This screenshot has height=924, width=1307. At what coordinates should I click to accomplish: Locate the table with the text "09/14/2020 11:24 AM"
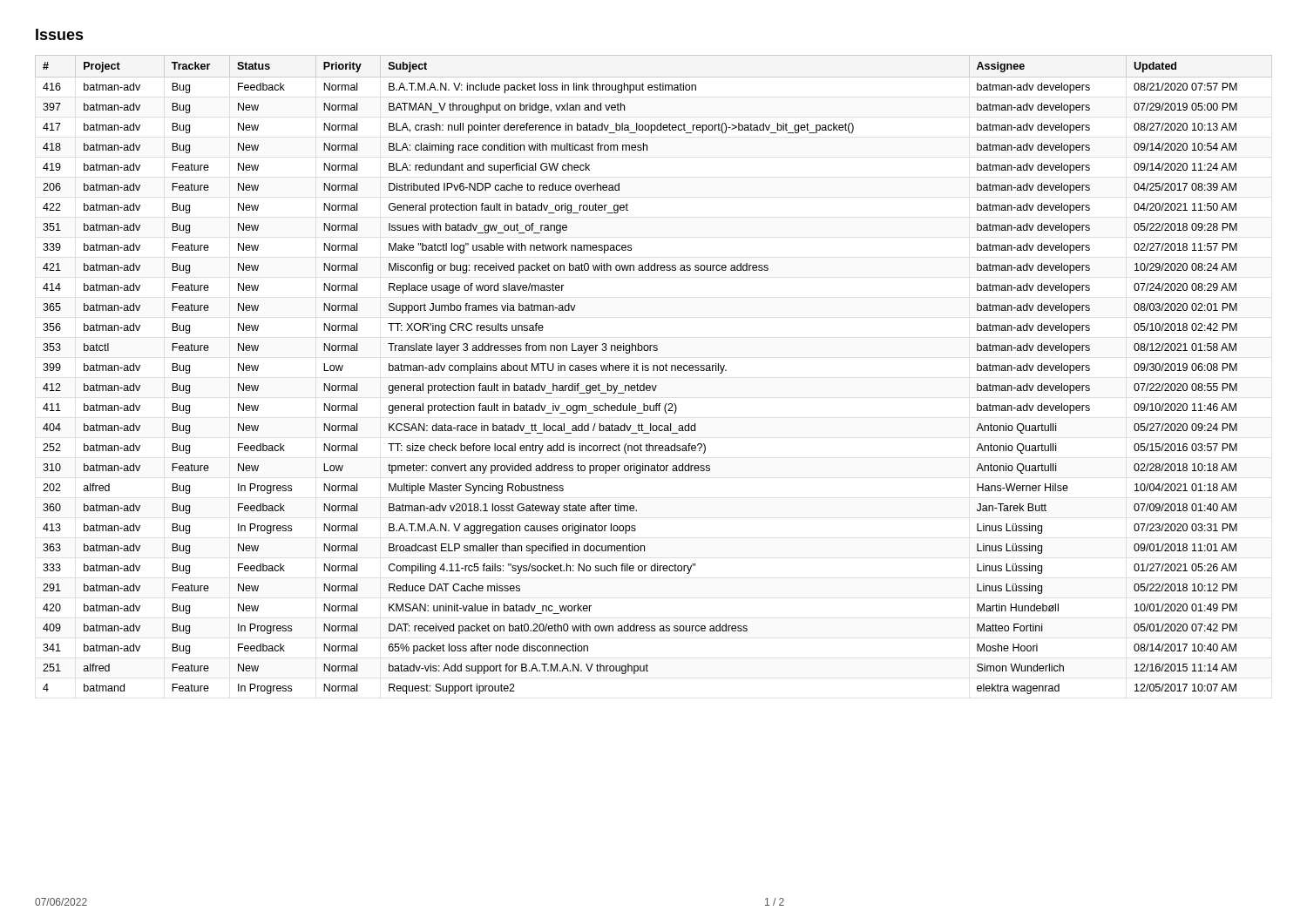(654, 377)
